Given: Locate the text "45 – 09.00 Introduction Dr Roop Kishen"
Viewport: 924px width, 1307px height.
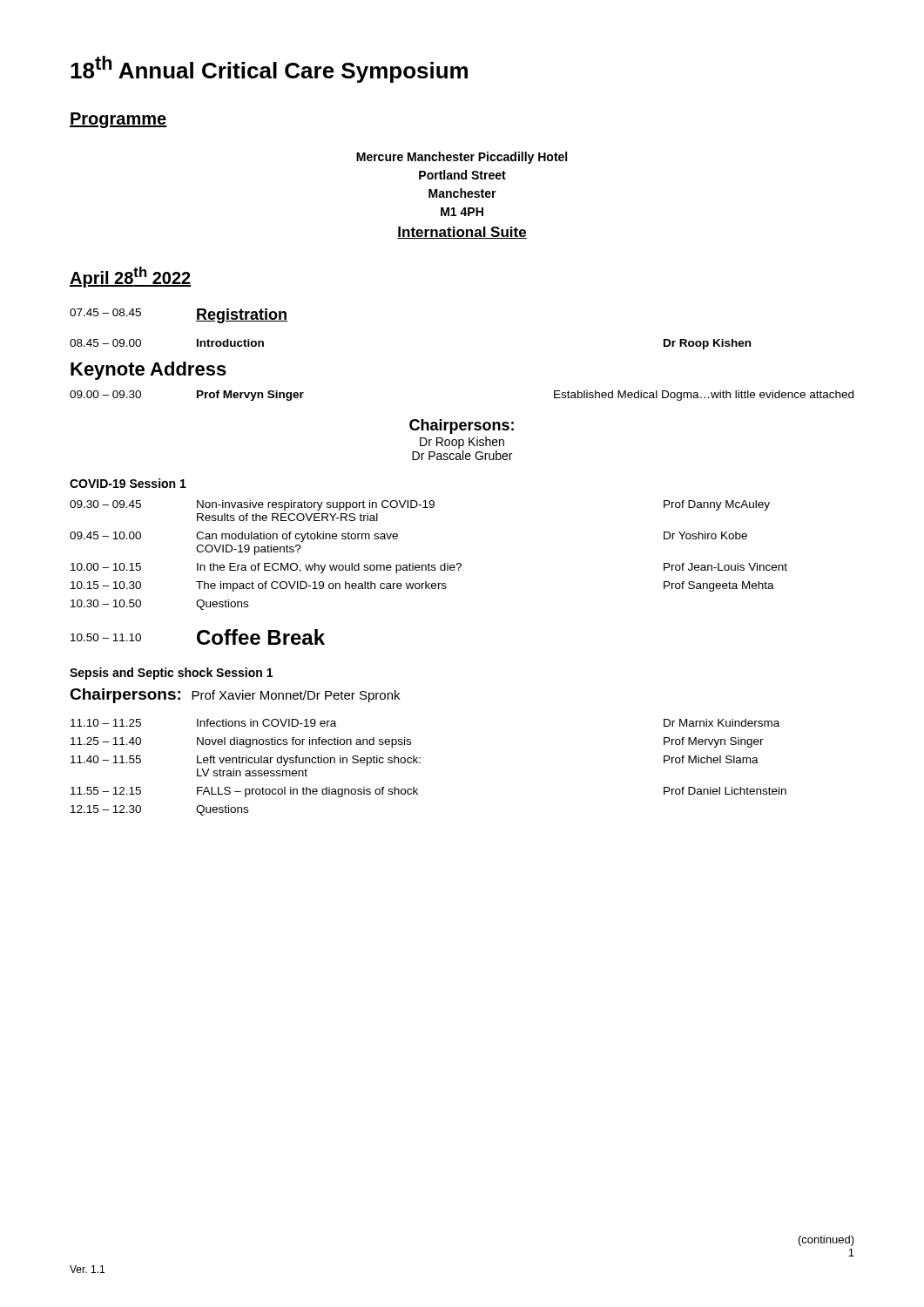Looking at the screenshot, I should point(94,343).
